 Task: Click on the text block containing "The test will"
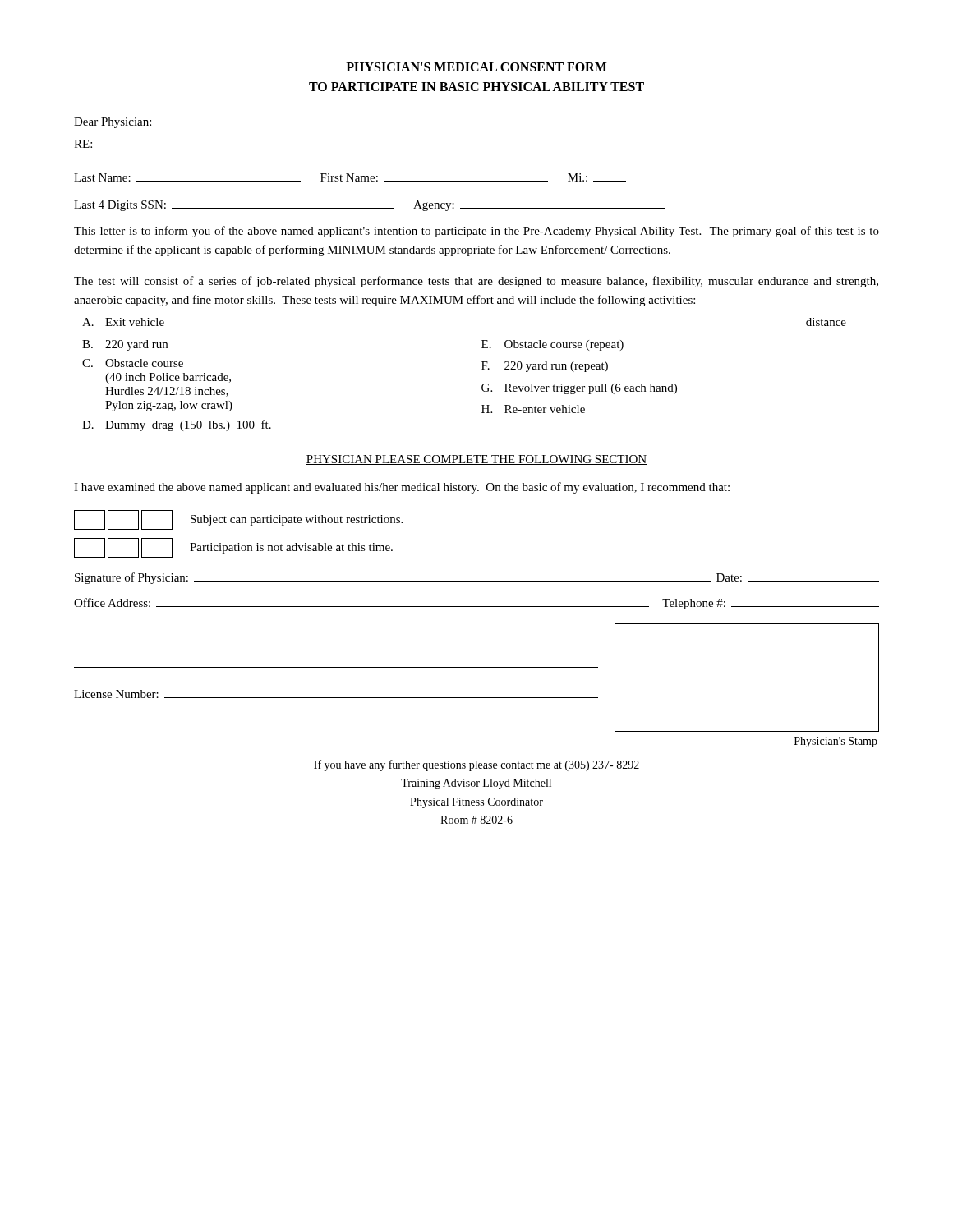476,290
